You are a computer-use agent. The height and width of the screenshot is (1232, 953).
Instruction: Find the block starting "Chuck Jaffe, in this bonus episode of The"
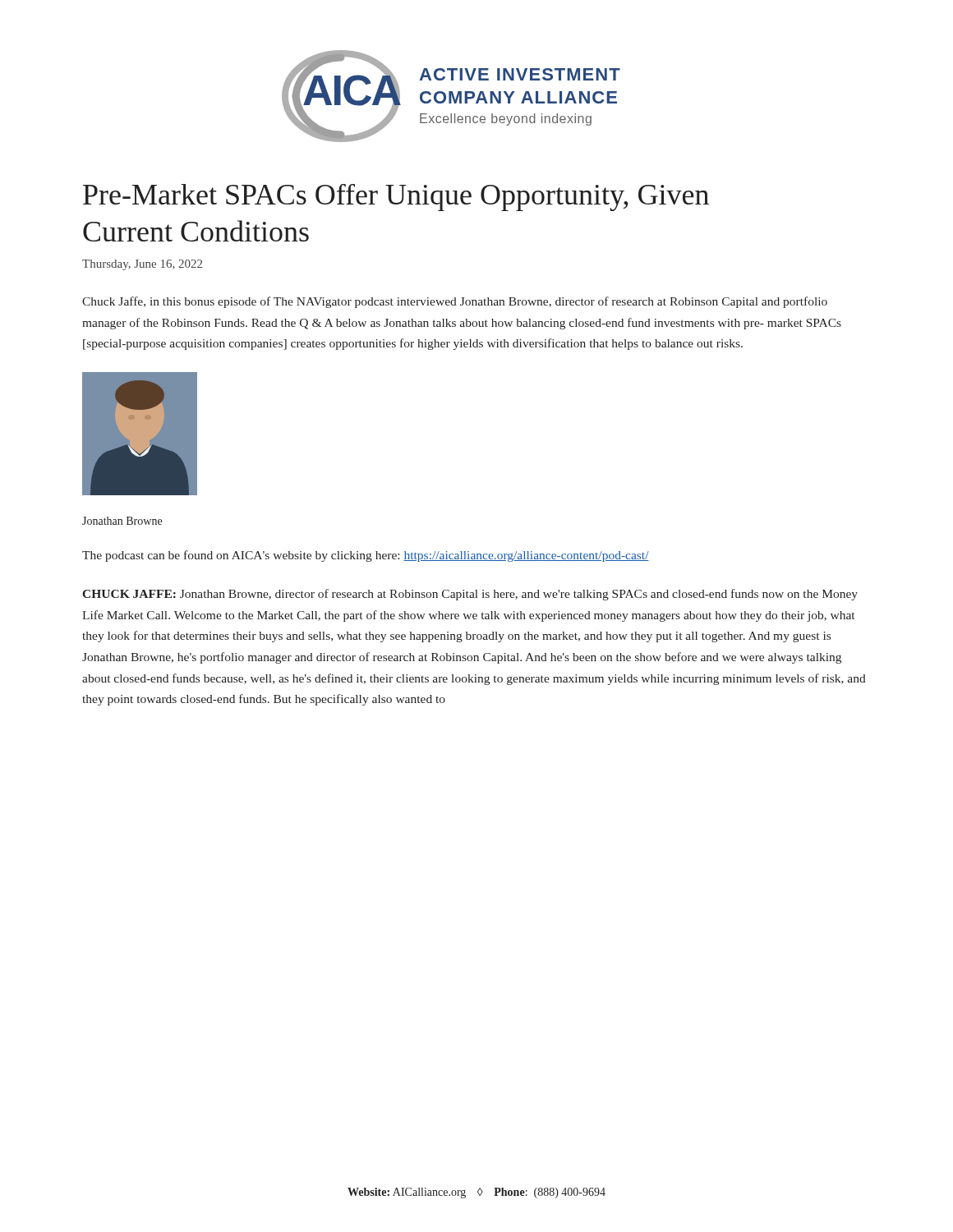462,322
